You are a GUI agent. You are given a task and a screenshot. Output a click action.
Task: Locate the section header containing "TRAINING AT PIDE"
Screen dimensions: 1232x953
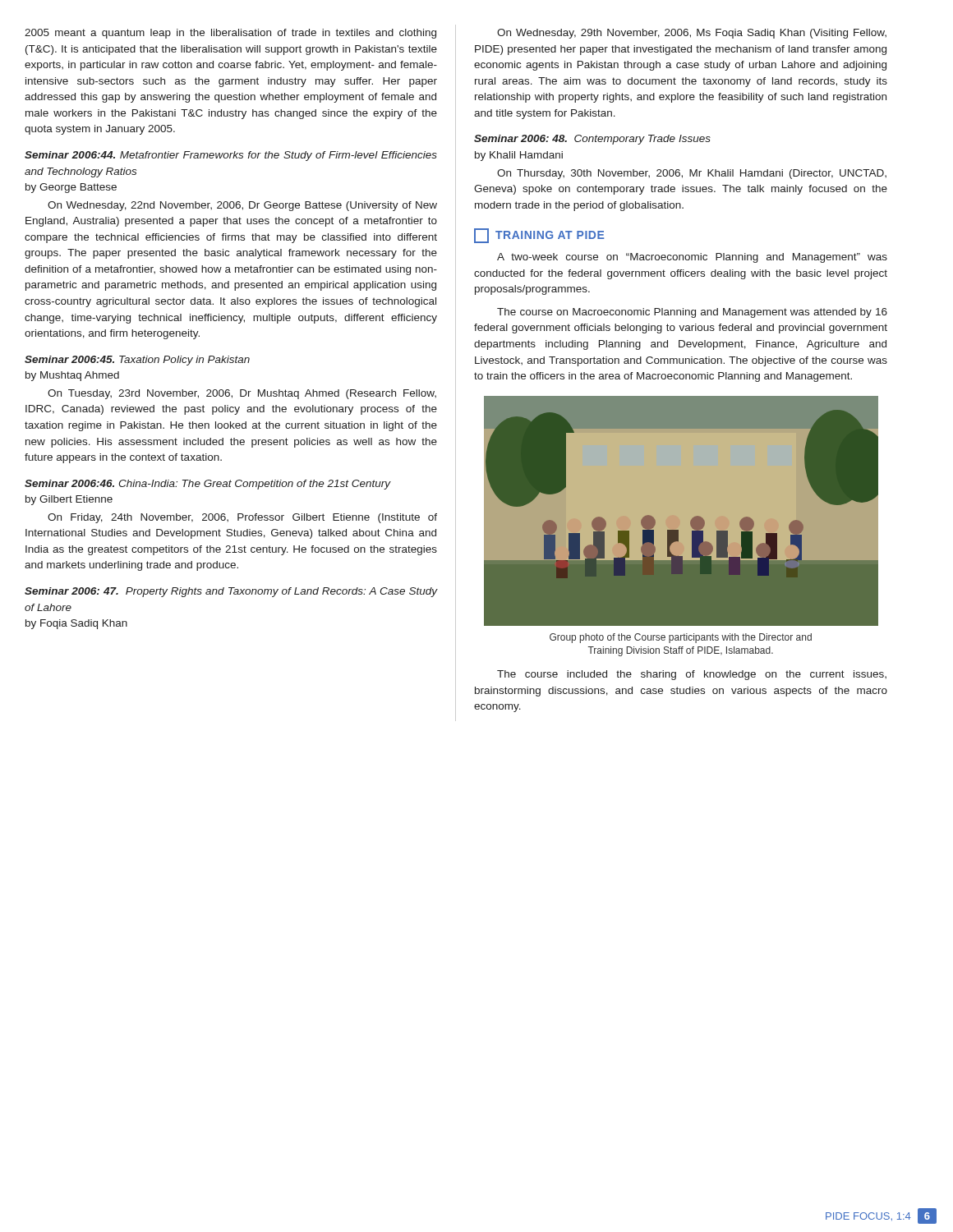539,235
